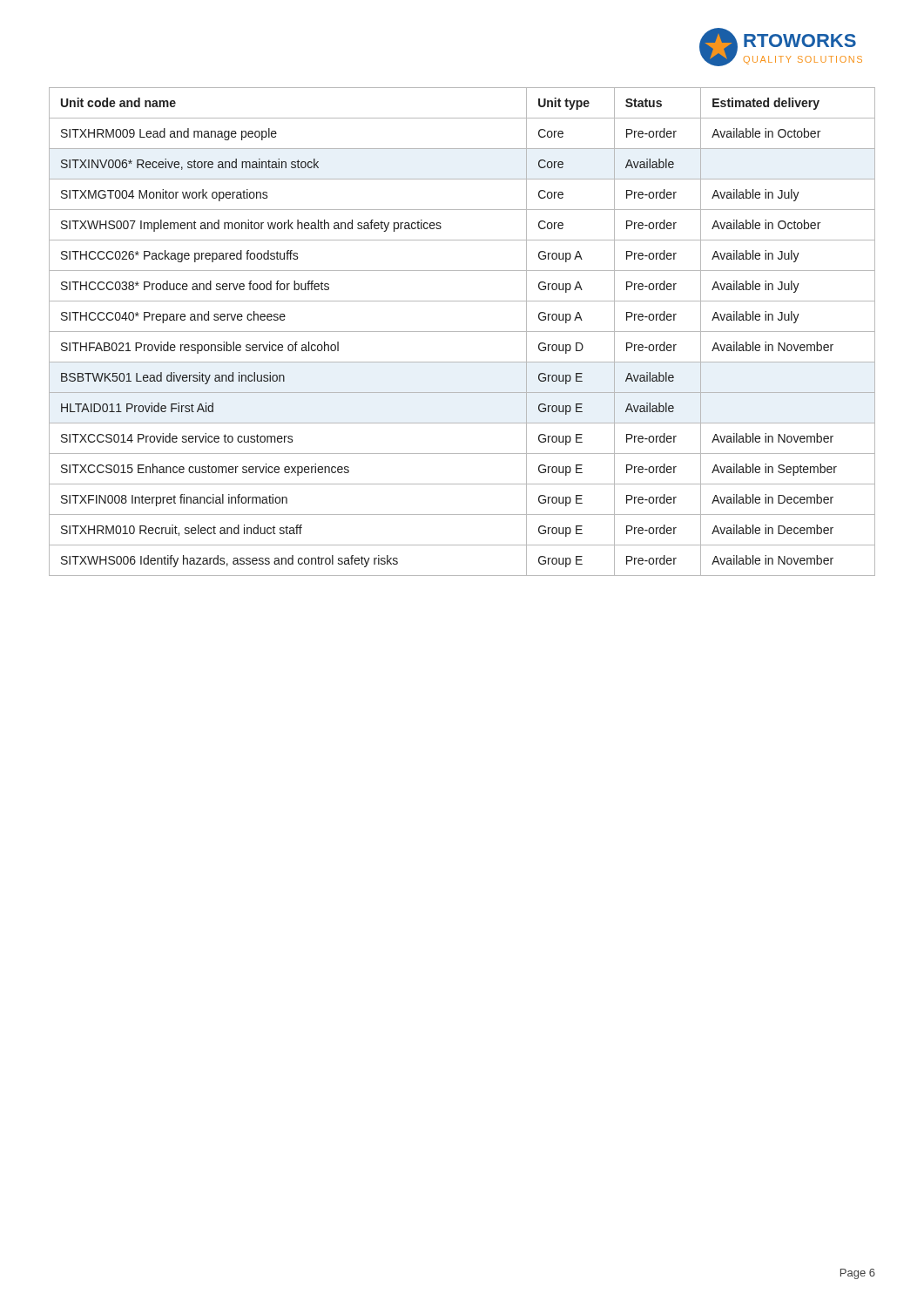Viewport: 924px width, 1307px height.
Task: Click a logo
Action: pyautogui.click(x=791, y=47)
